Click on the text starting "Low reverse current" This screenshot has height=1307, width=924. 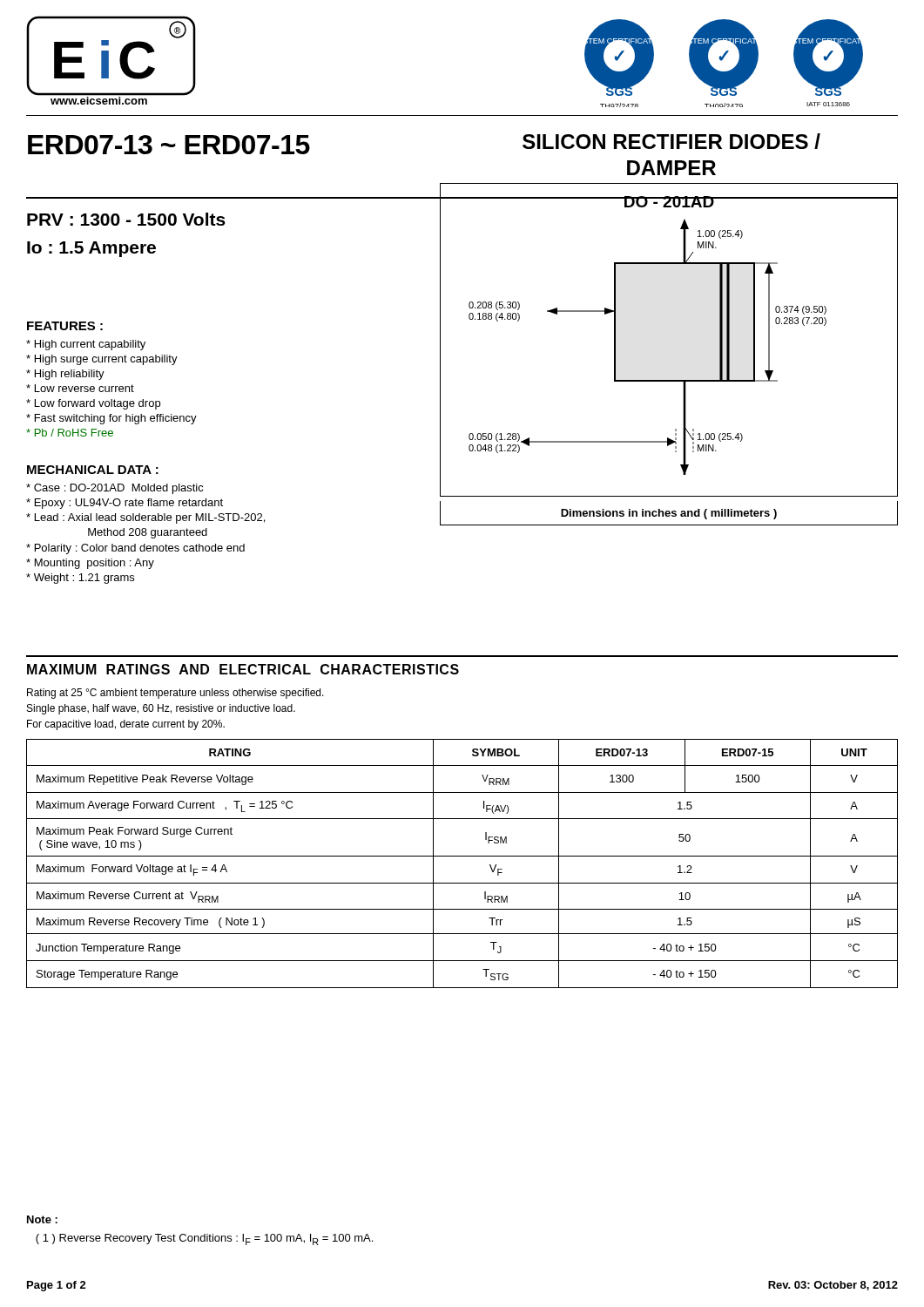[80, 388]
